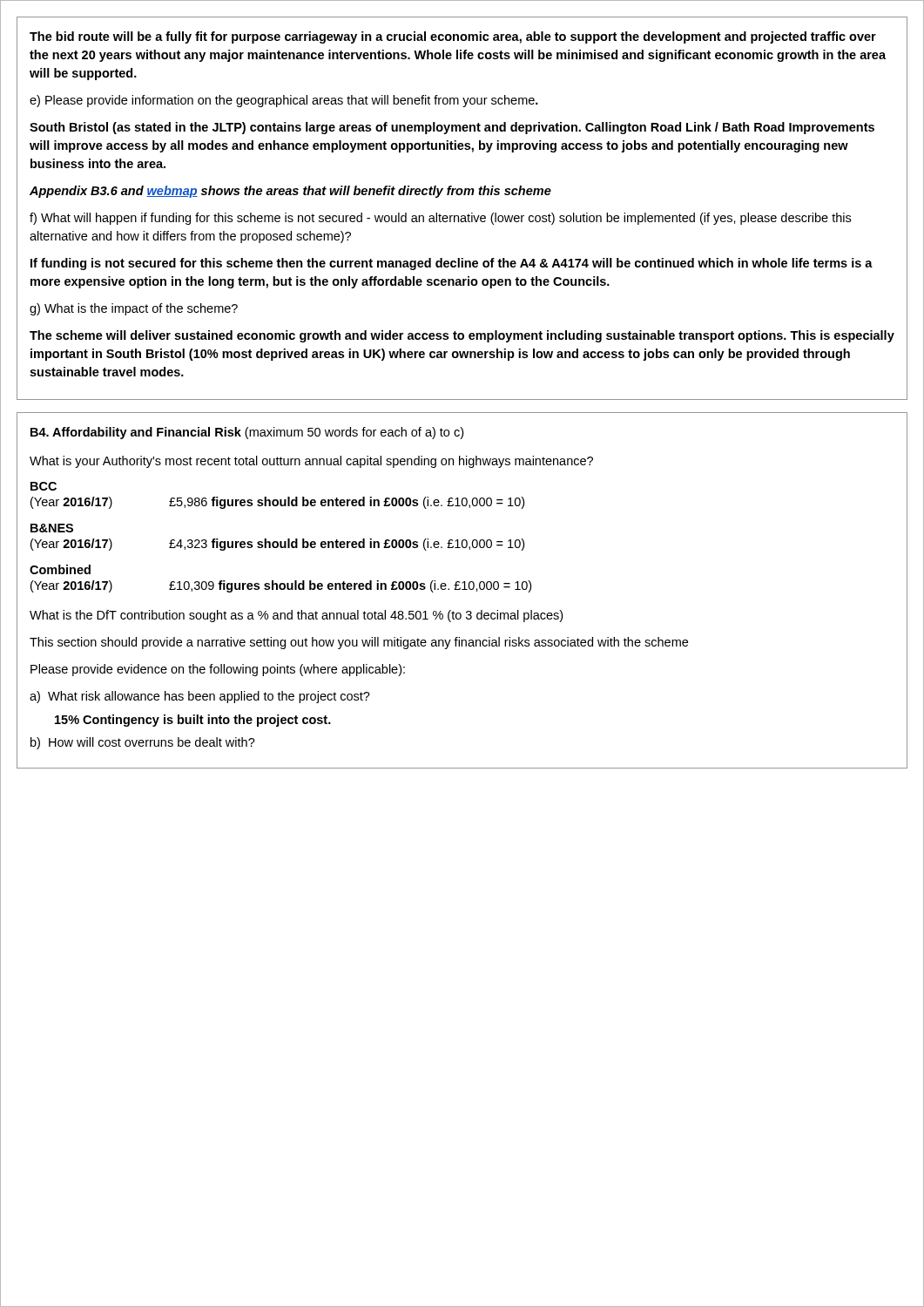This screenshot has width=924, height=1307.
Task: Navigate to the region starting "South Bristol (as"
Action: pos(452,146)
